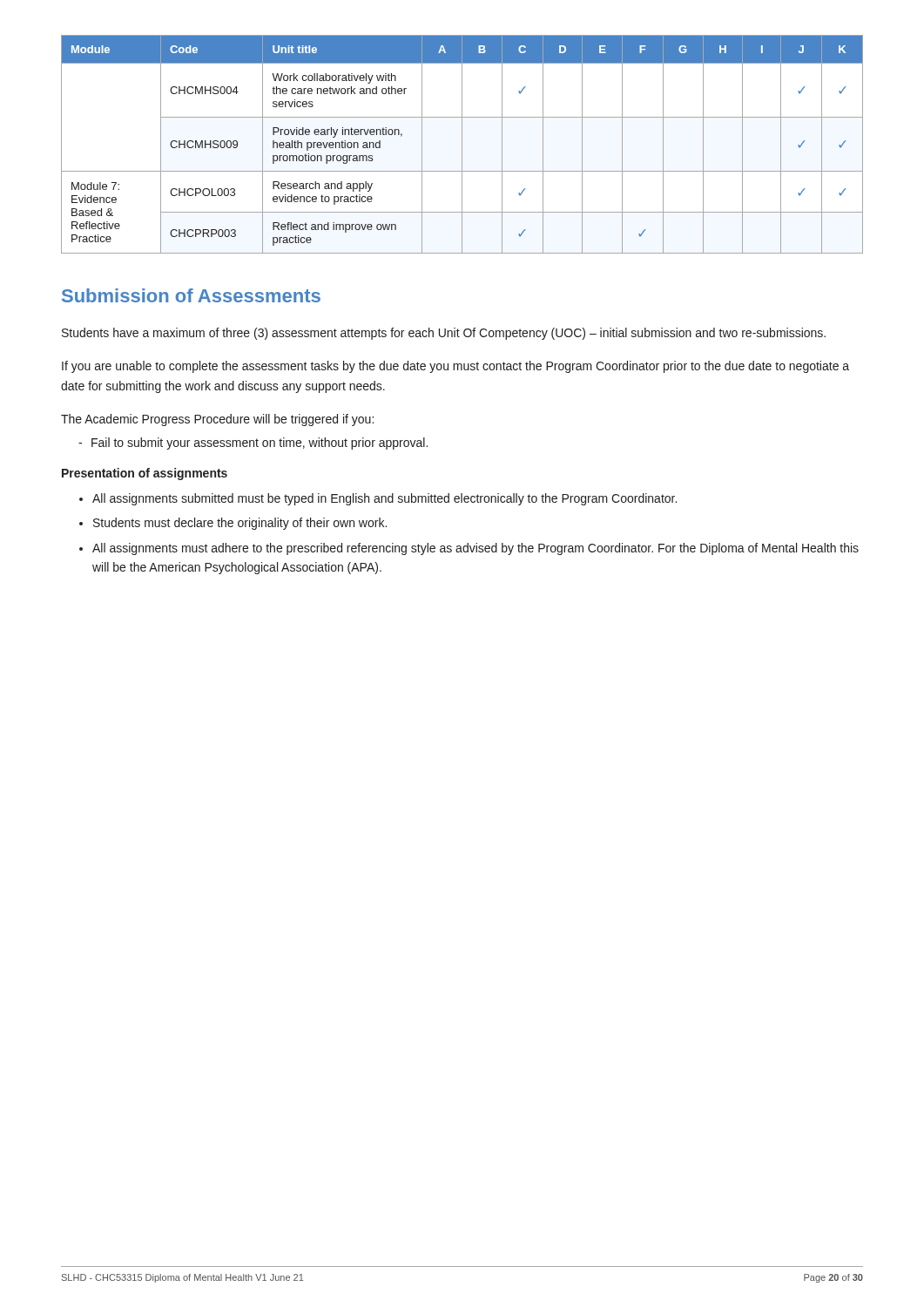Viewport: 924px width, 1307px height.
Task: Find the list item containing "All assignments submitted must be typed"
Action: [385, 498]
